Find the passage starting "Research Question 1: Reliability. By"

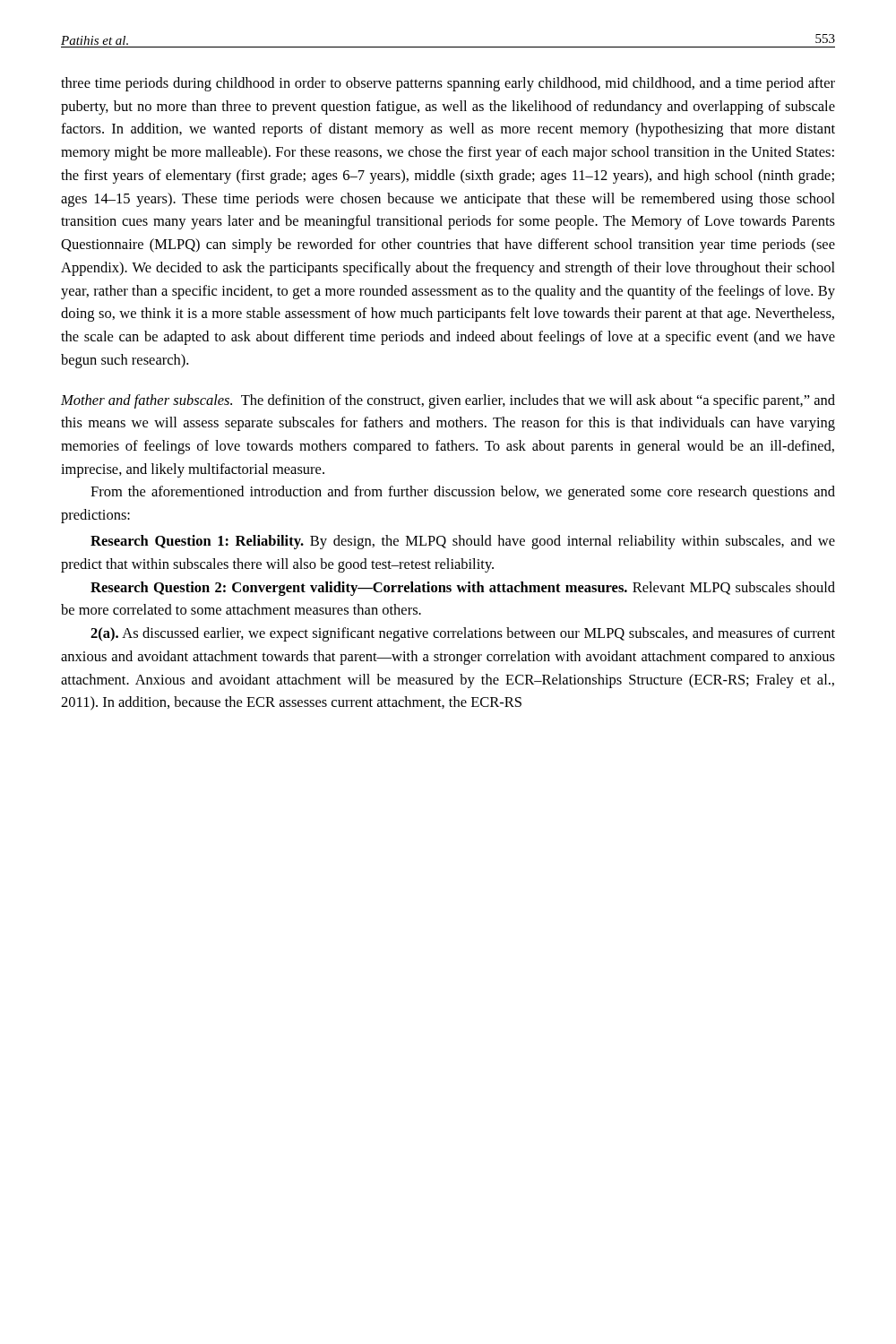(448, 553)
